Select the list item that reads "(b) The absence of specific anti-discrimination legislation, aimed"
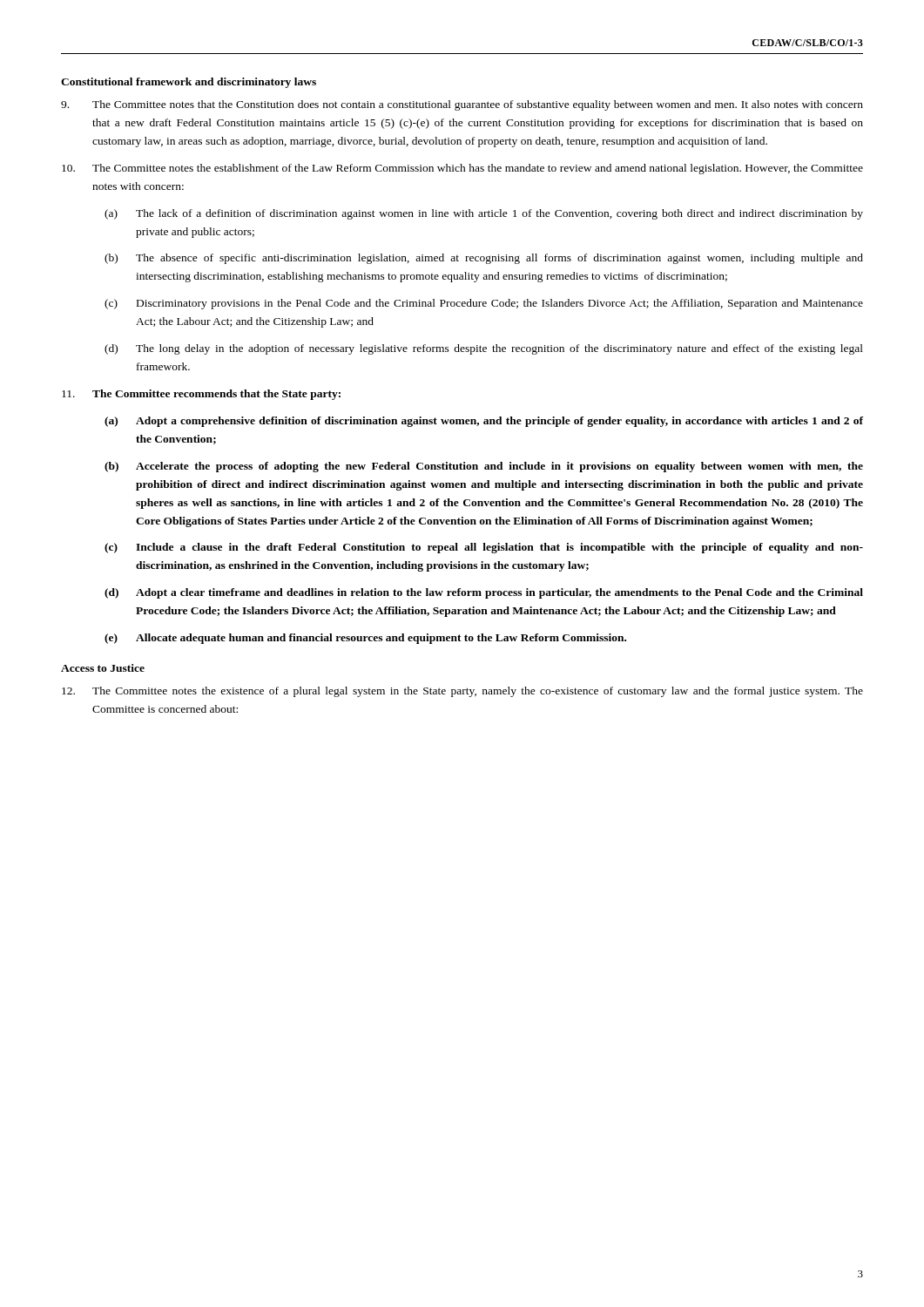Image resolution: width=924 pixels, height=1307 pixels. tap(484, 268)
